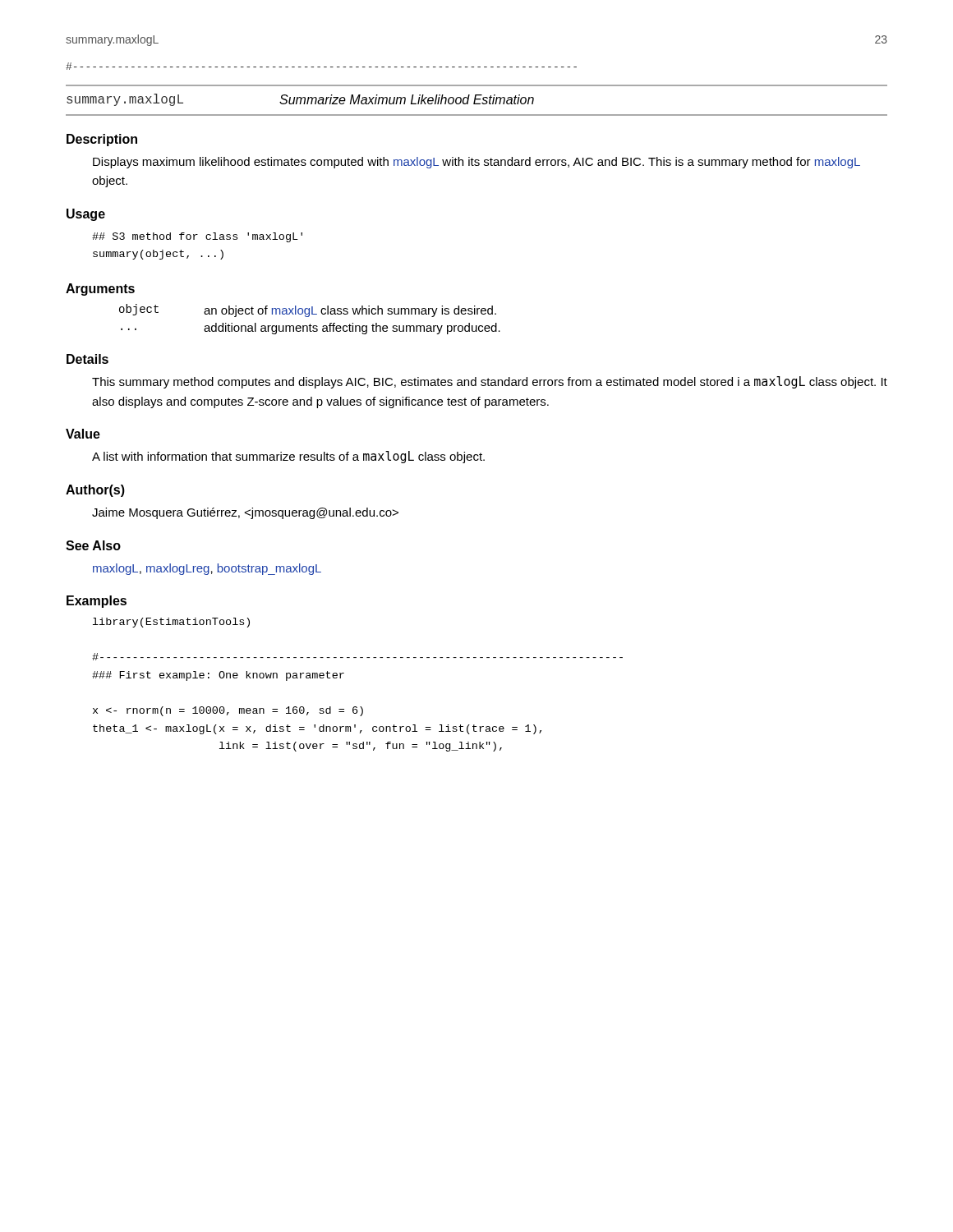Find the block on this page that starts "Displays maximum likelihood estimates computed with maxlogL with"
Viewport: 953px width, 1232px height.
tap(476, 171)
